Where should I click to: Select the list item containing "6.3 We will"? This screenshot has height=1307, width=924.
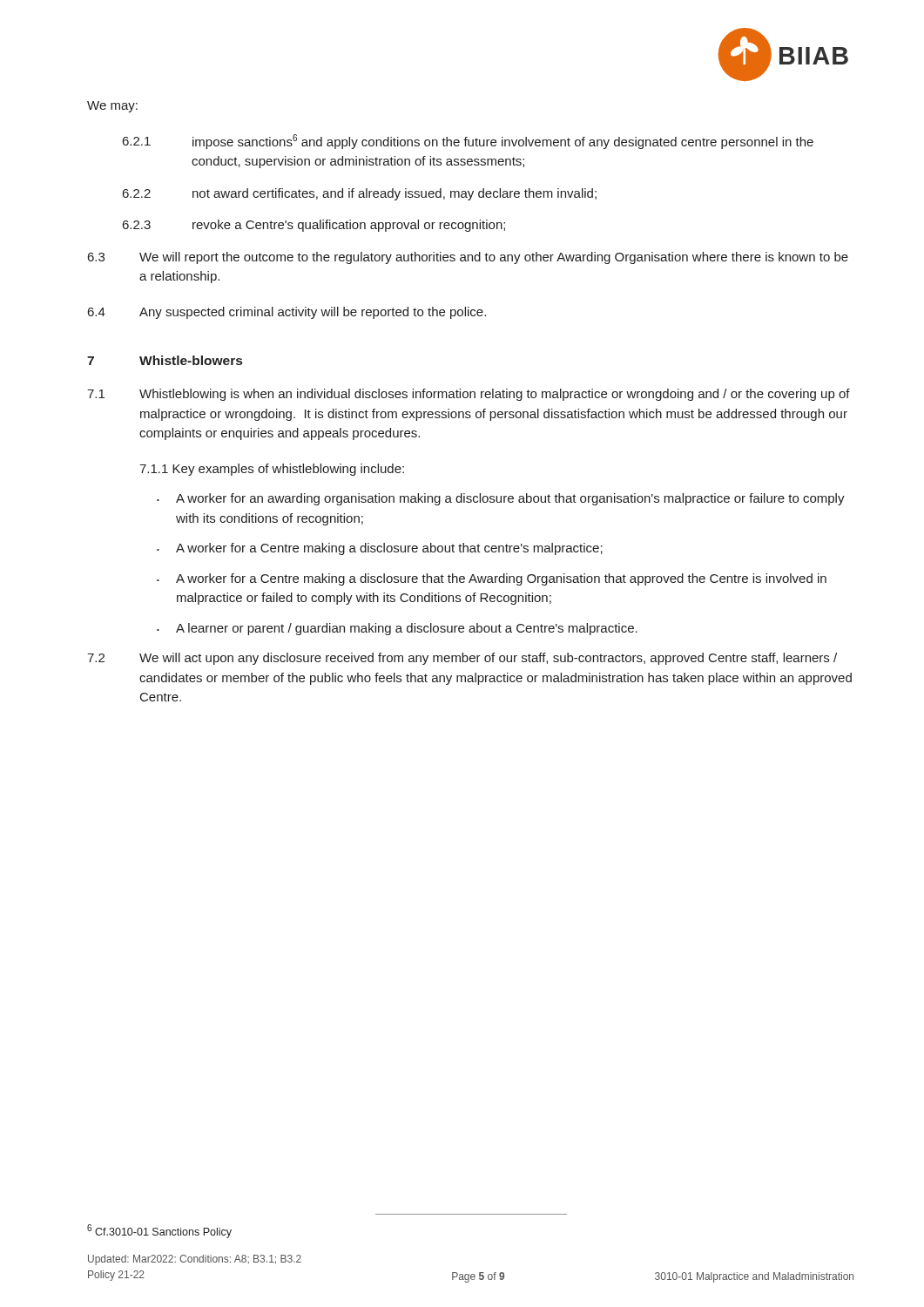[471, 267]
